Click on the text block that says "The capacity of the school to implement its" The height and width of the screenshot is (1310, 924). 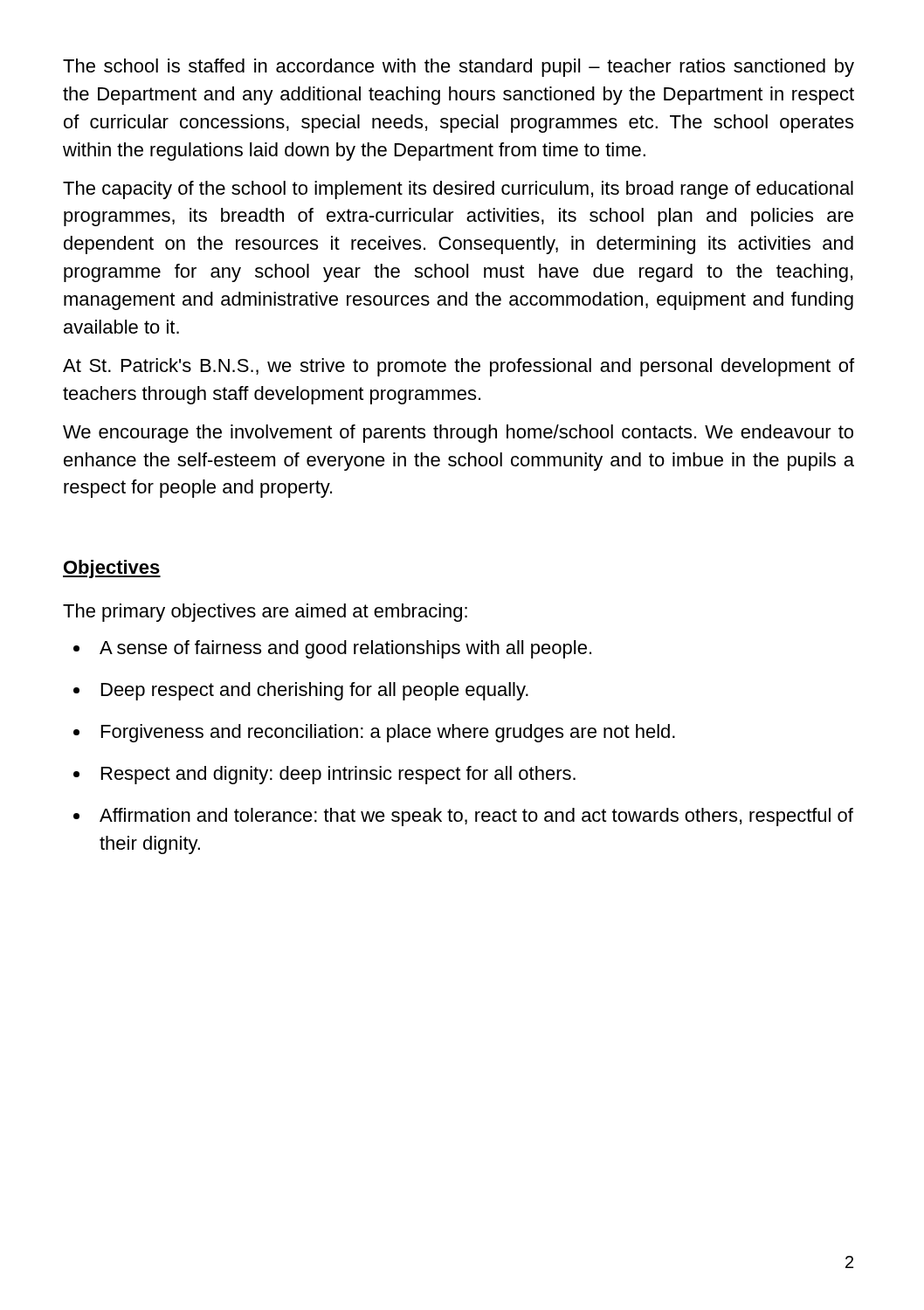[x=459, y=257]
